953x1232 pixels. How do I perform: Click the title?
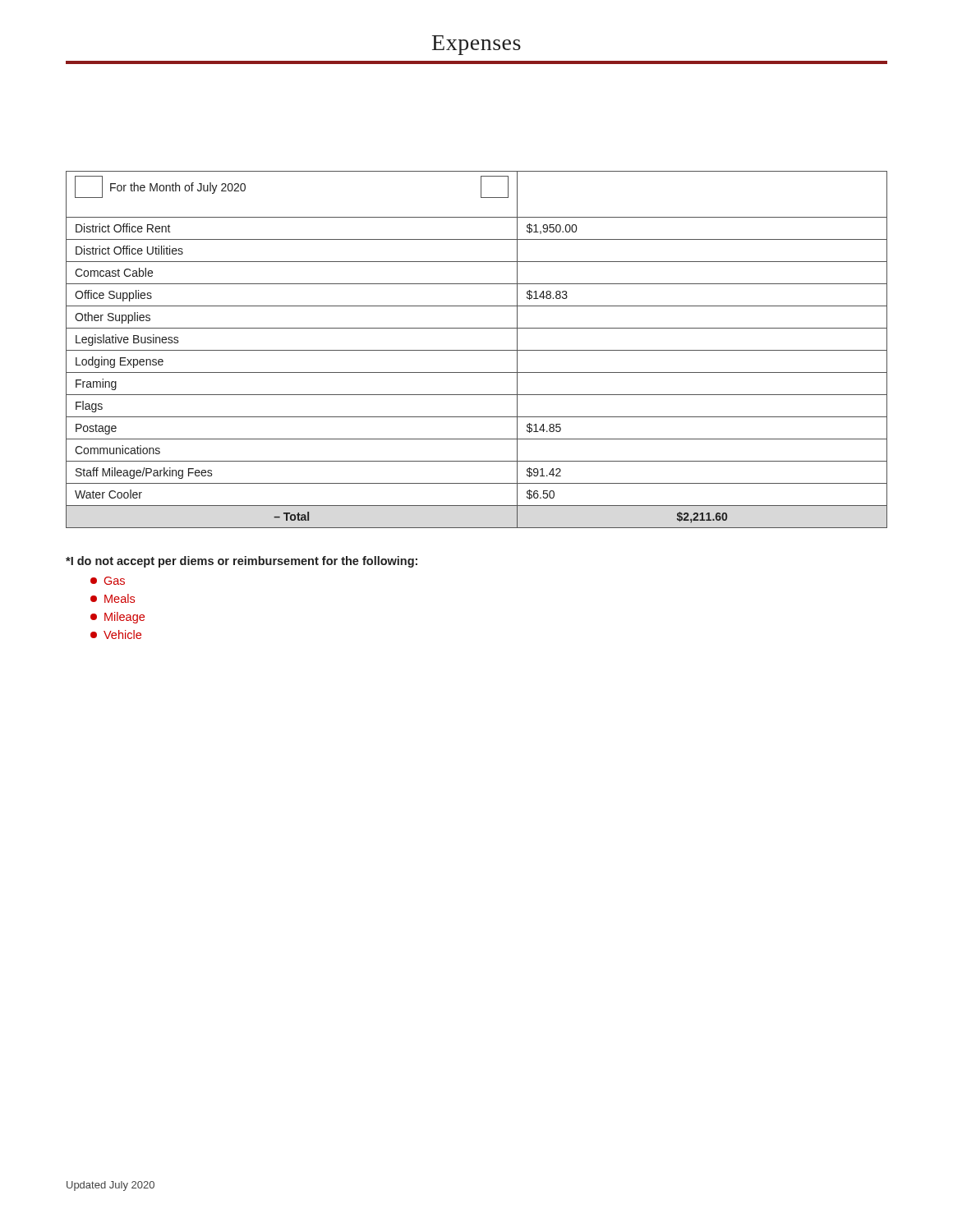476,47
